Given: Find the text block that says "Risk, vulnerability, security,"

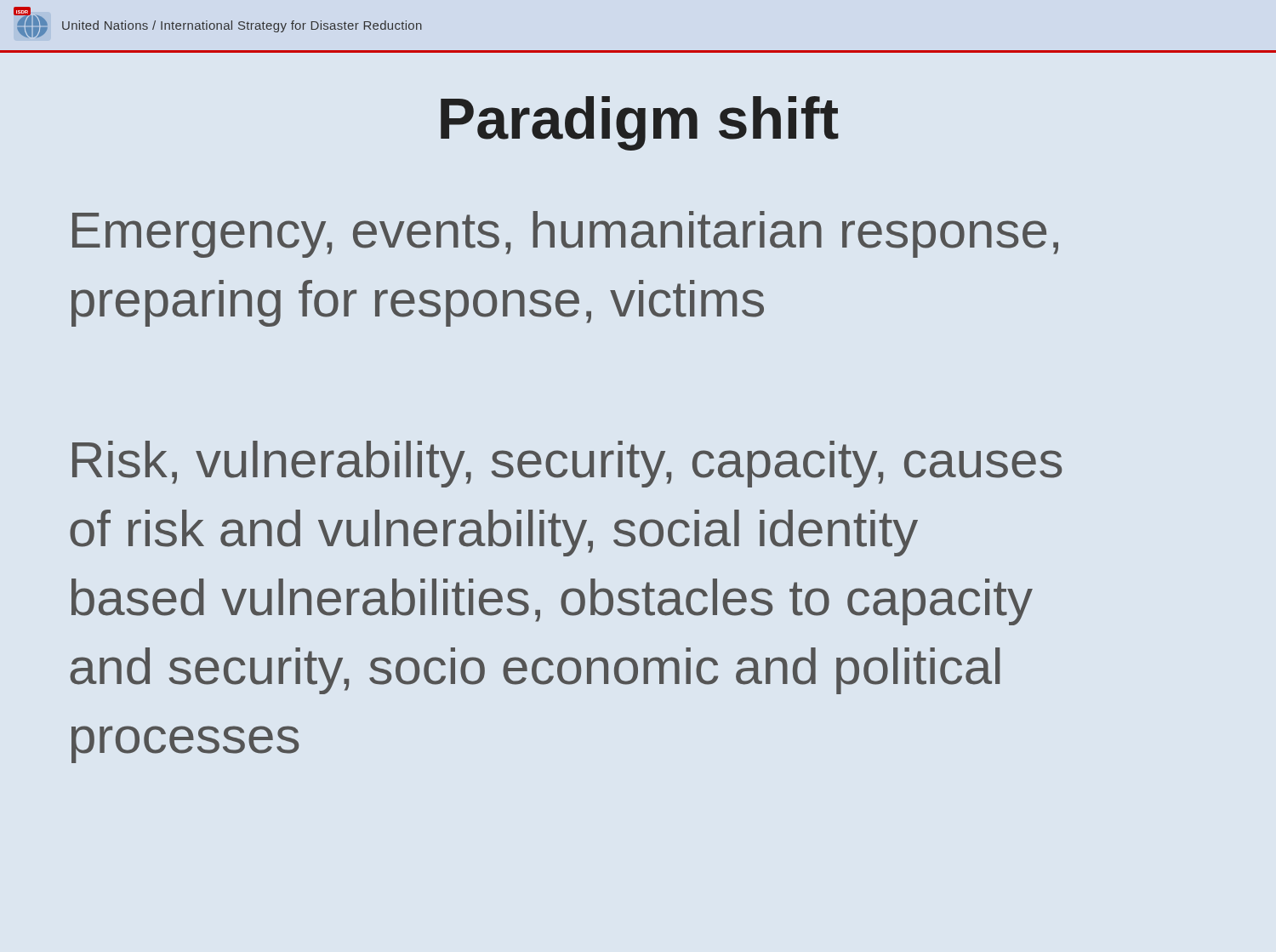Looking at the screenshot, I should pyautogui.click(x=638, y=598).
